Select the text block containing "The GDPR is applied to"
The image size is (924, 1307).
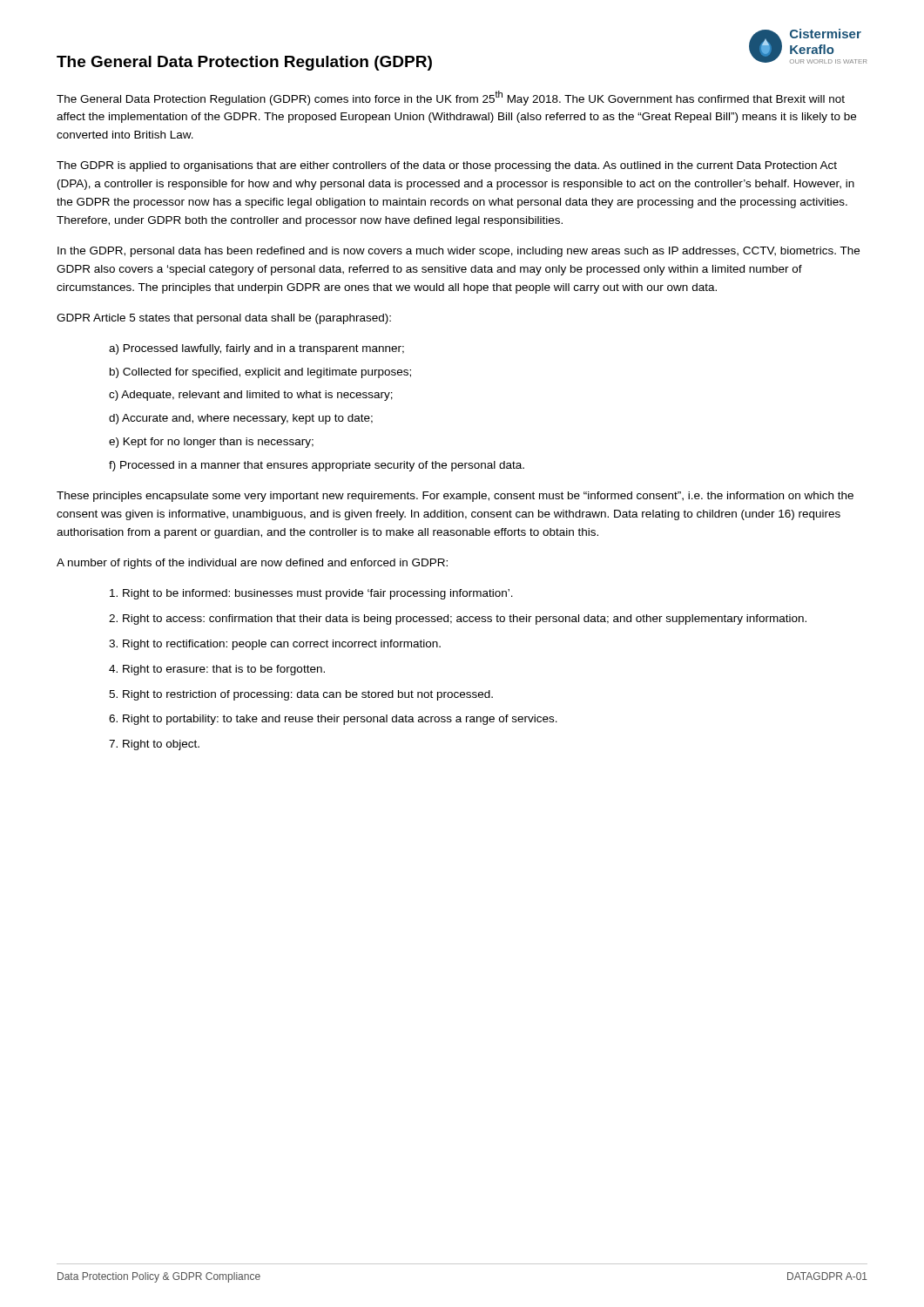point(462,194)
